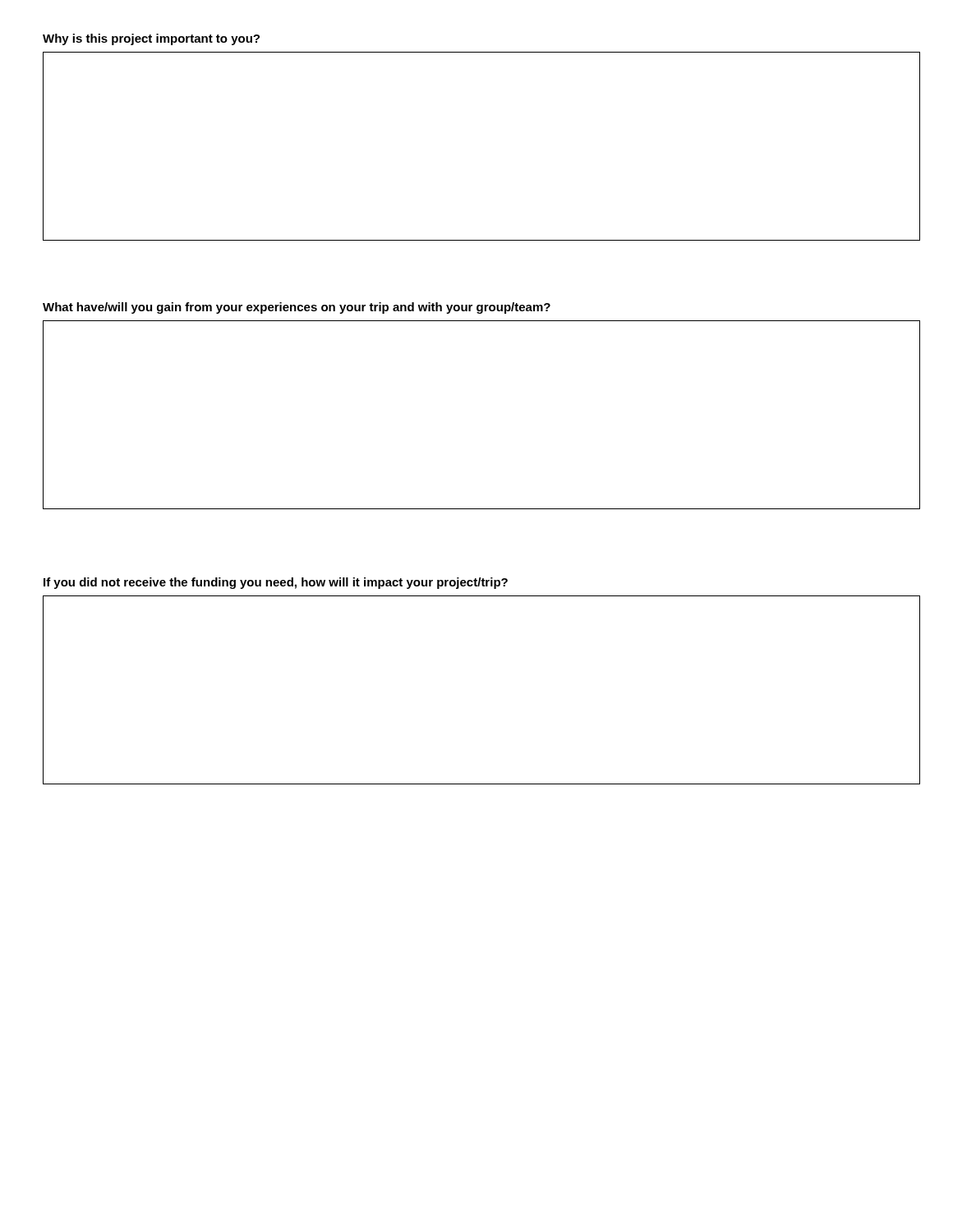Image resolution: width=953 pixels, height=1232 pixels.
Task: Point to the section header beginning "What have/will you gain from"
Action: [297, 307]
